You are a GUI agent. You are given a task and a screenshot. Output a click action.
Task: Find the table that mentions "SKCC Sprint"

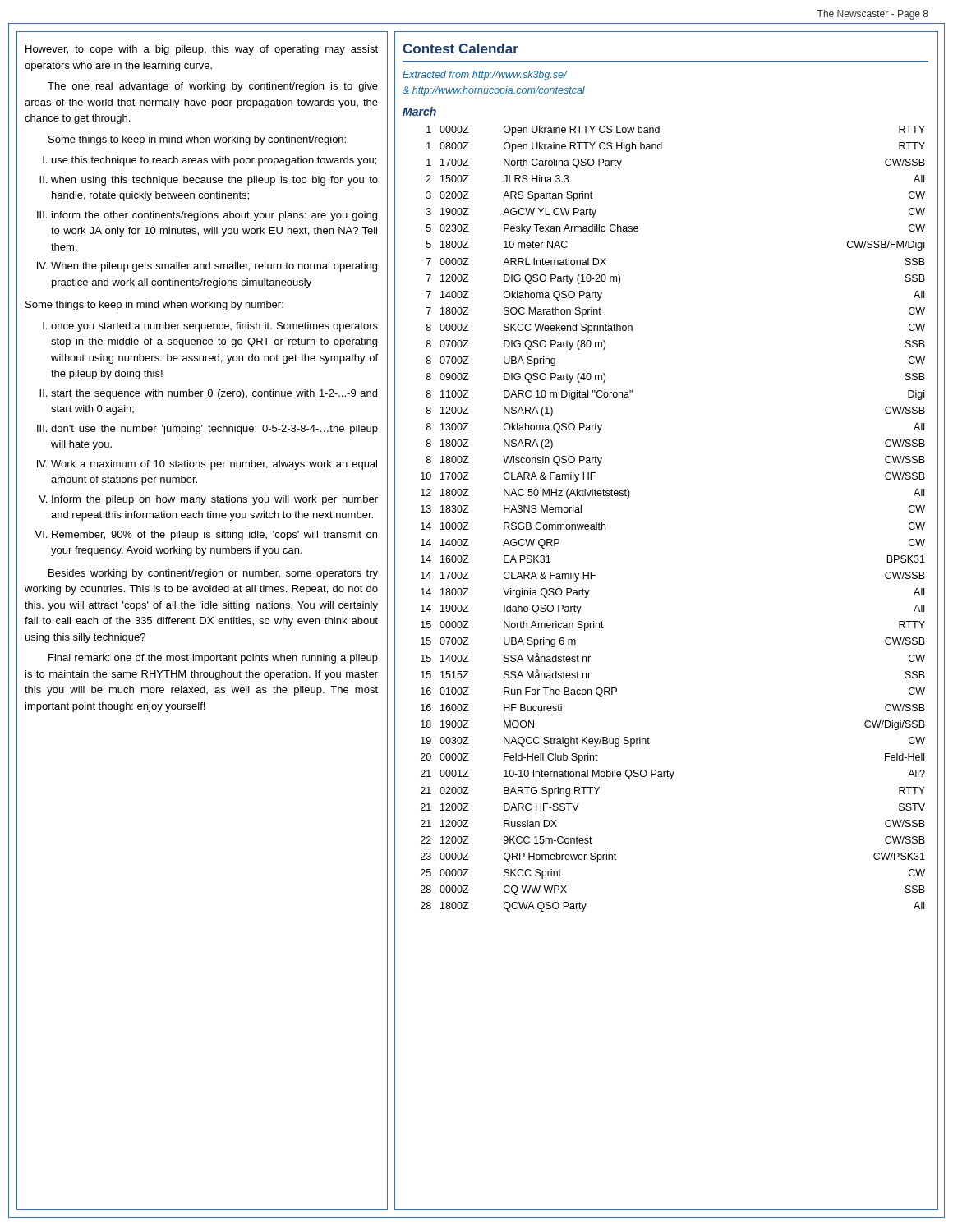pyautogui.click(x=665, y=518)
